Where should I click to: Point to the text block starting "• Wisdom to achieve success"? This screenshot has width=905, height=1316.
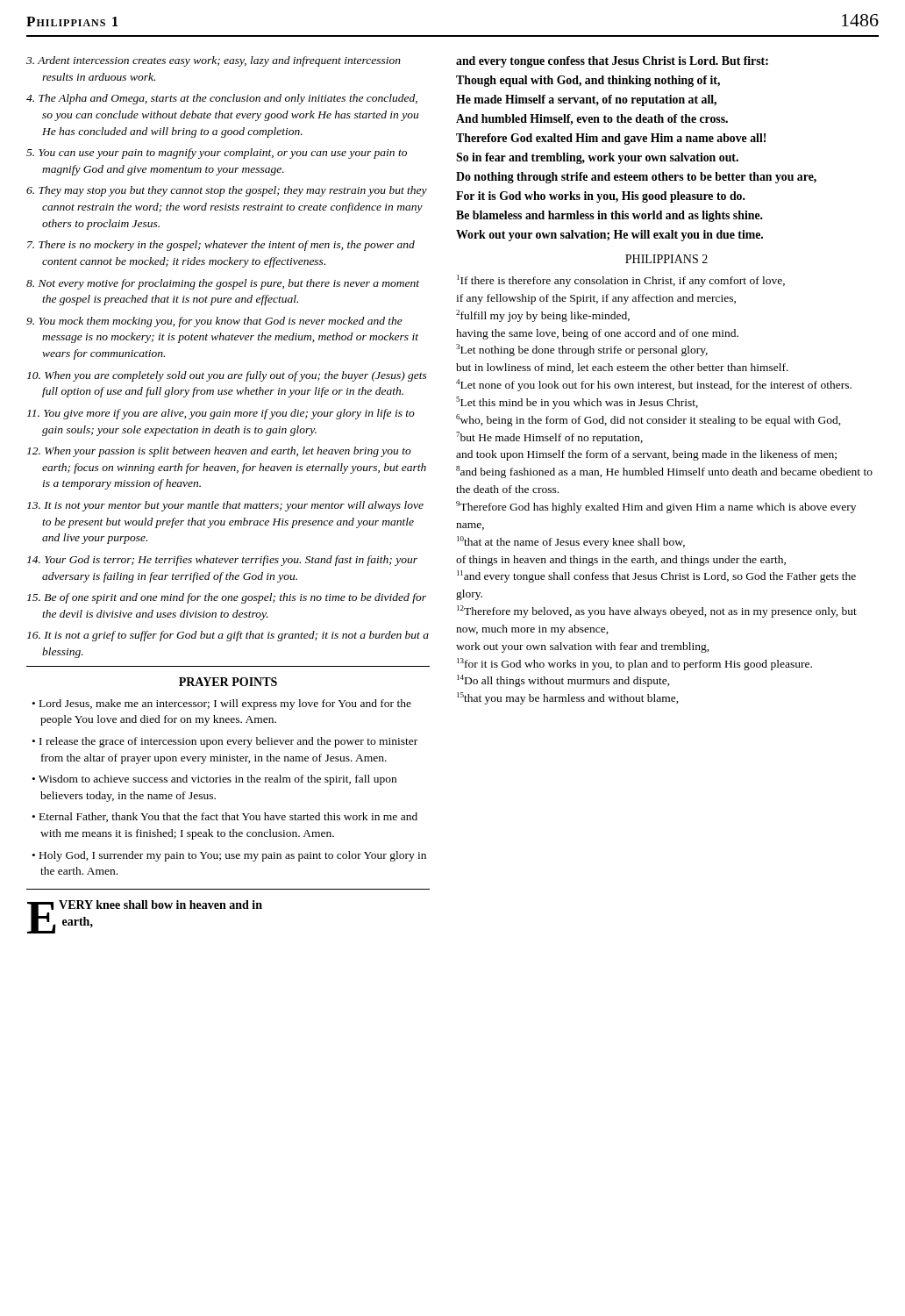coord(214,787)
